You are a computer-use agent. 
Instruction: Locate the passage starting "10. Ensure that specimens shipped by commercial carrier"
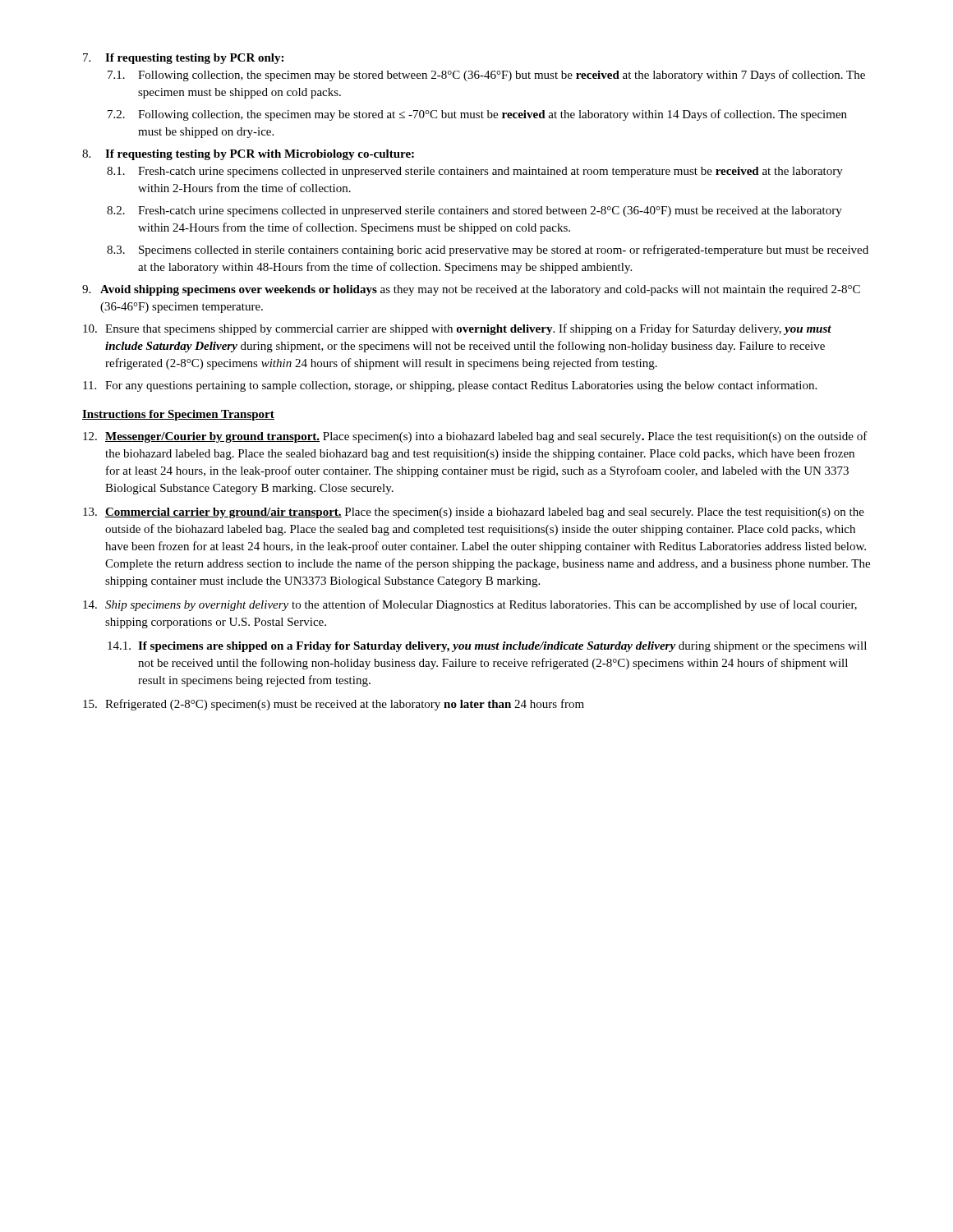coord(476,346)
